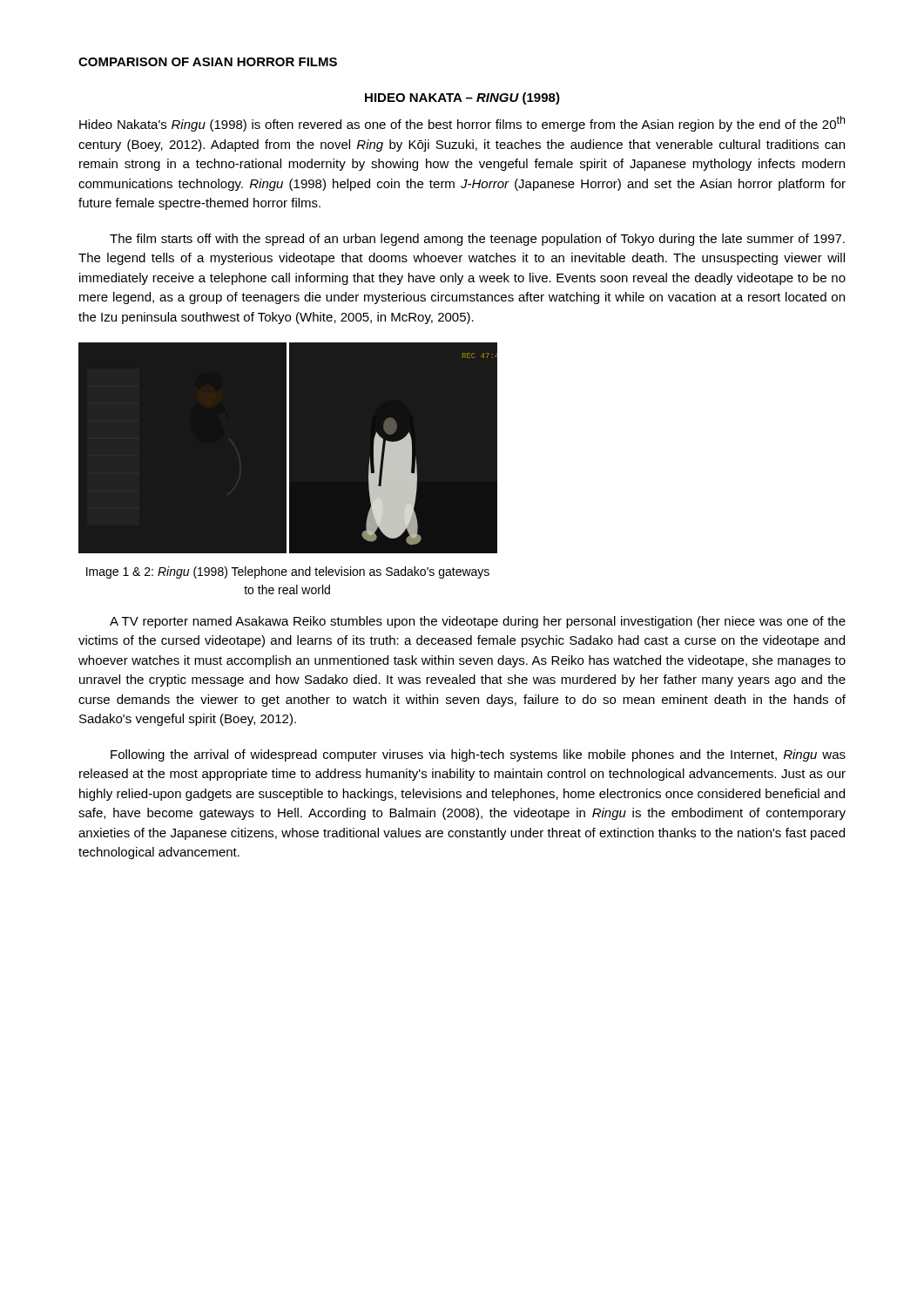Locate the title containing "HIDEO NAKATA – RINGU (1998)"
This screenshot has width=924, height=1307.
(462, 97)
